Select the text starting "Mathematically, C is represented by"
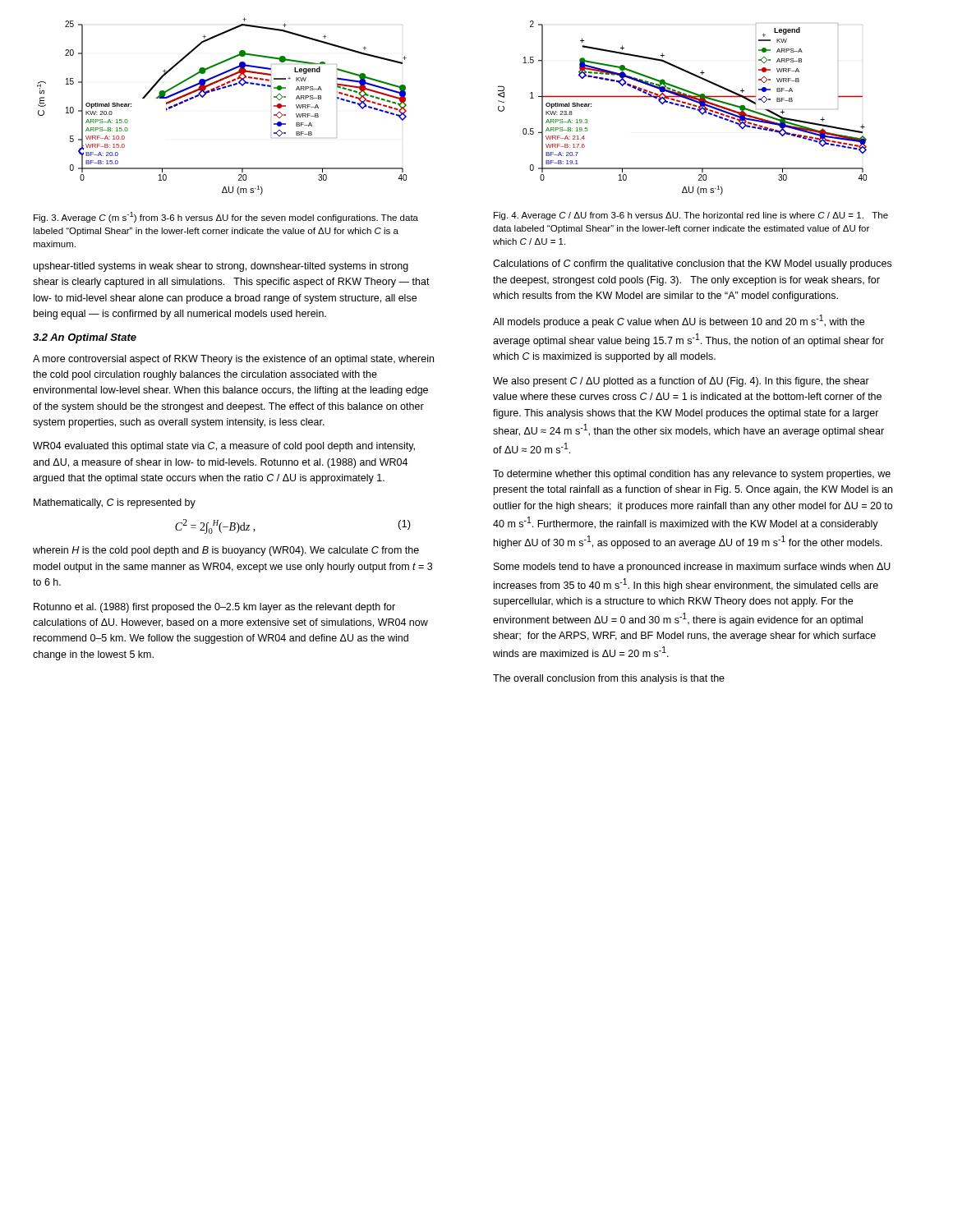The image size is (953, 1232). point(115,503)
